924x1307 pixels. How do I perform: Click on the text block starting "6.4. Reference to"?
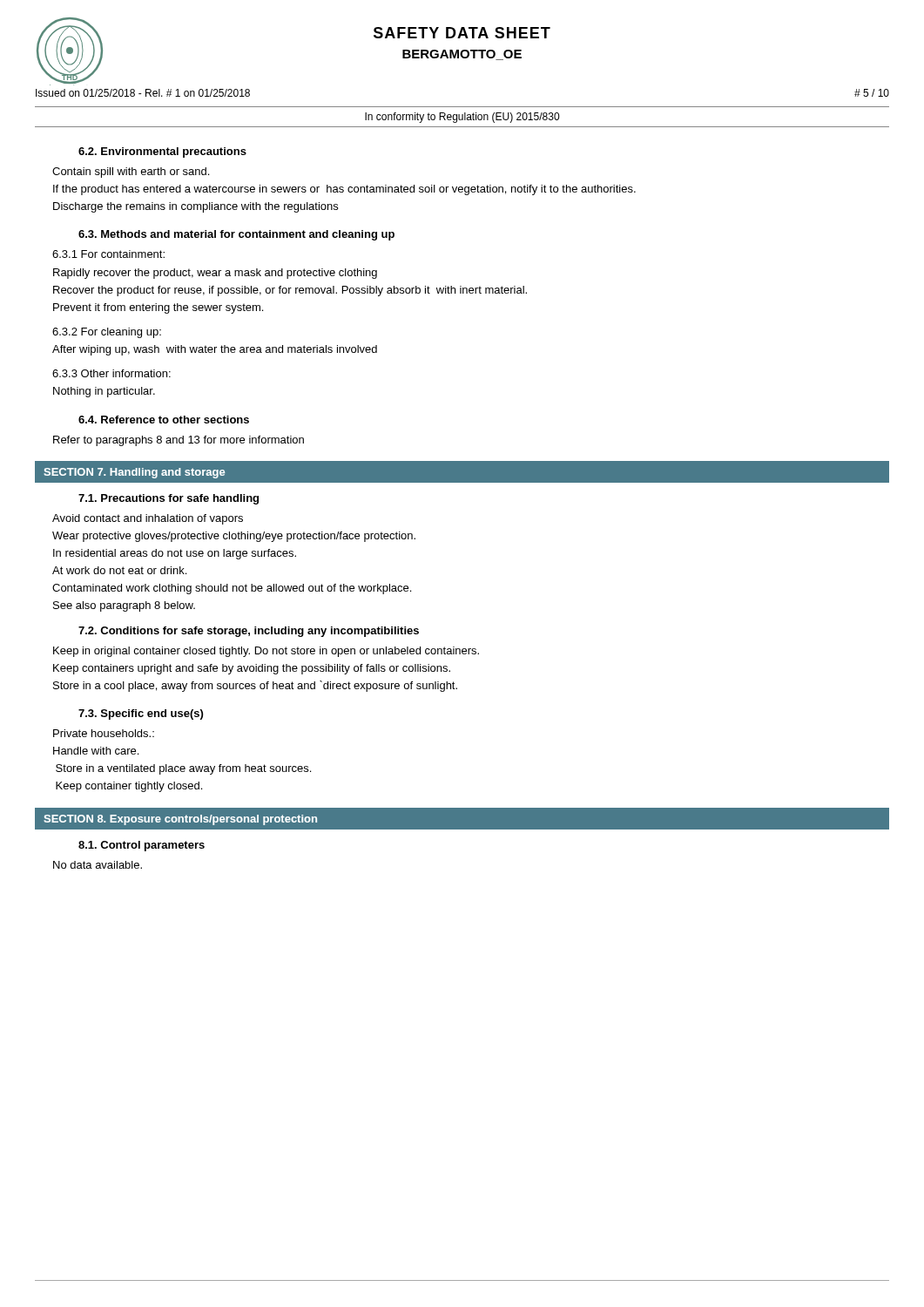coord(164,419)
